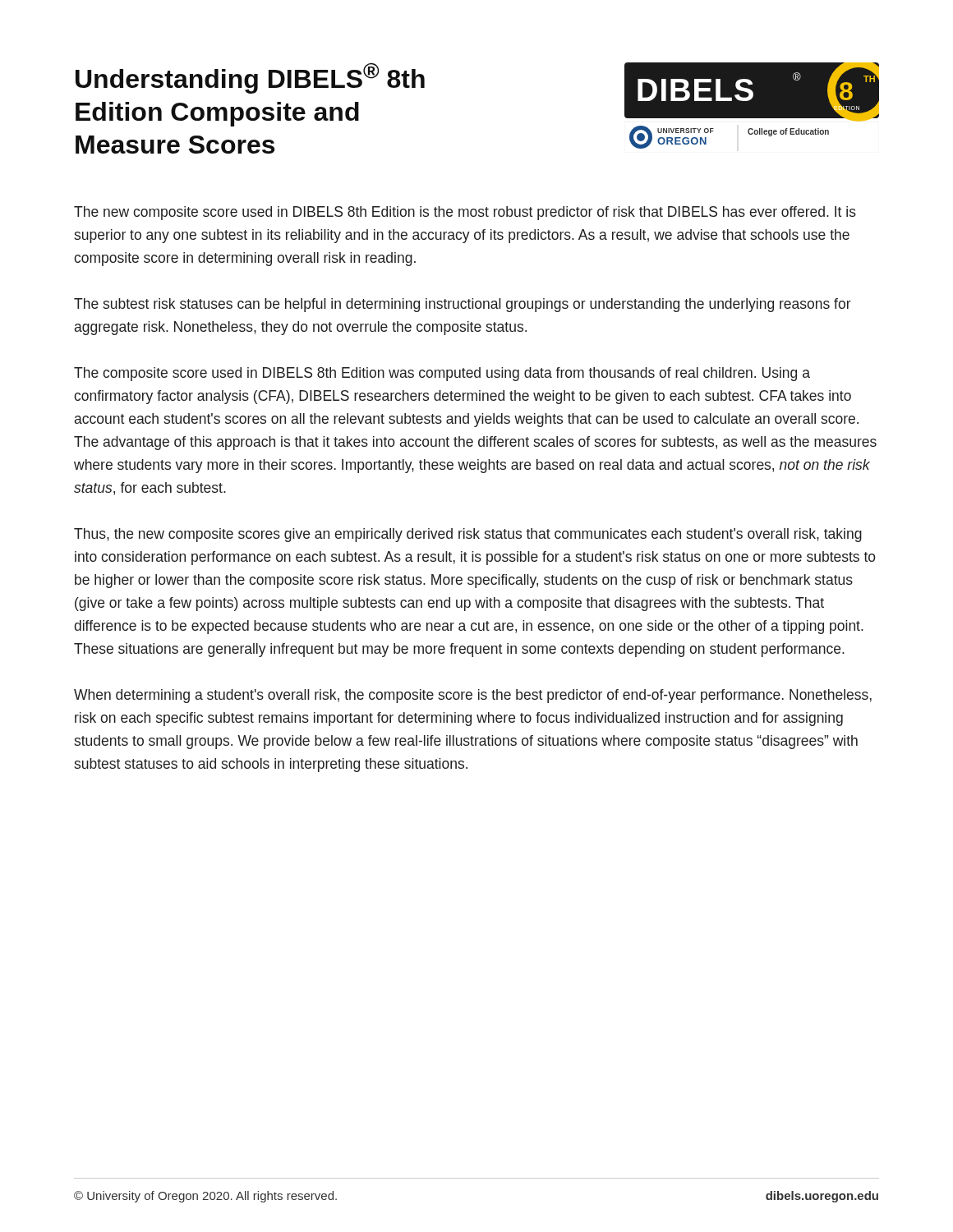The image size is (953, 1232).
Task: Click the logo
Action: (x=752, y=108)
